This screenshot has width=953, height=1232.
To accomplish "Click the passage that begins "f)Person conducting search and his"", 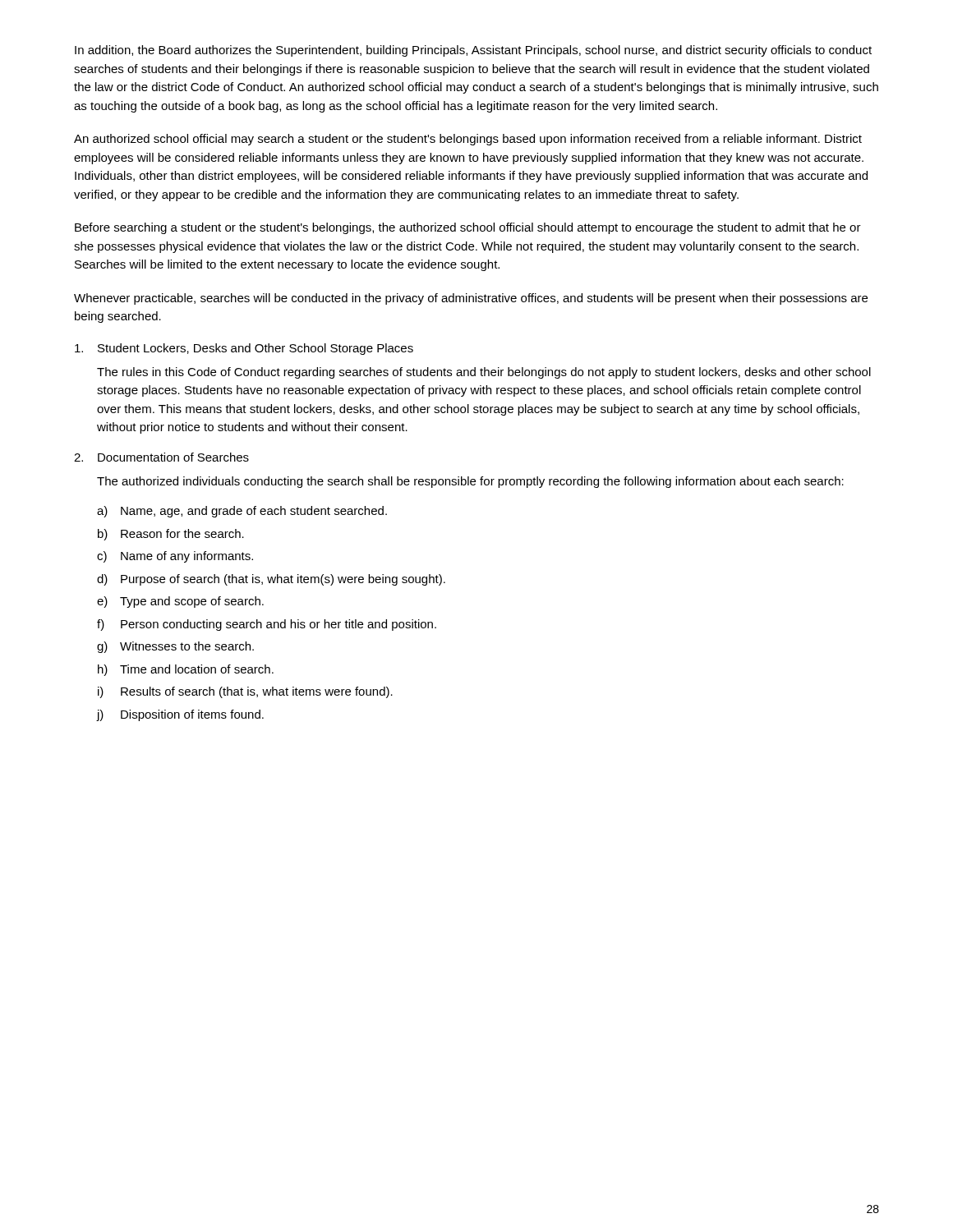I will [x=267, y=624].
